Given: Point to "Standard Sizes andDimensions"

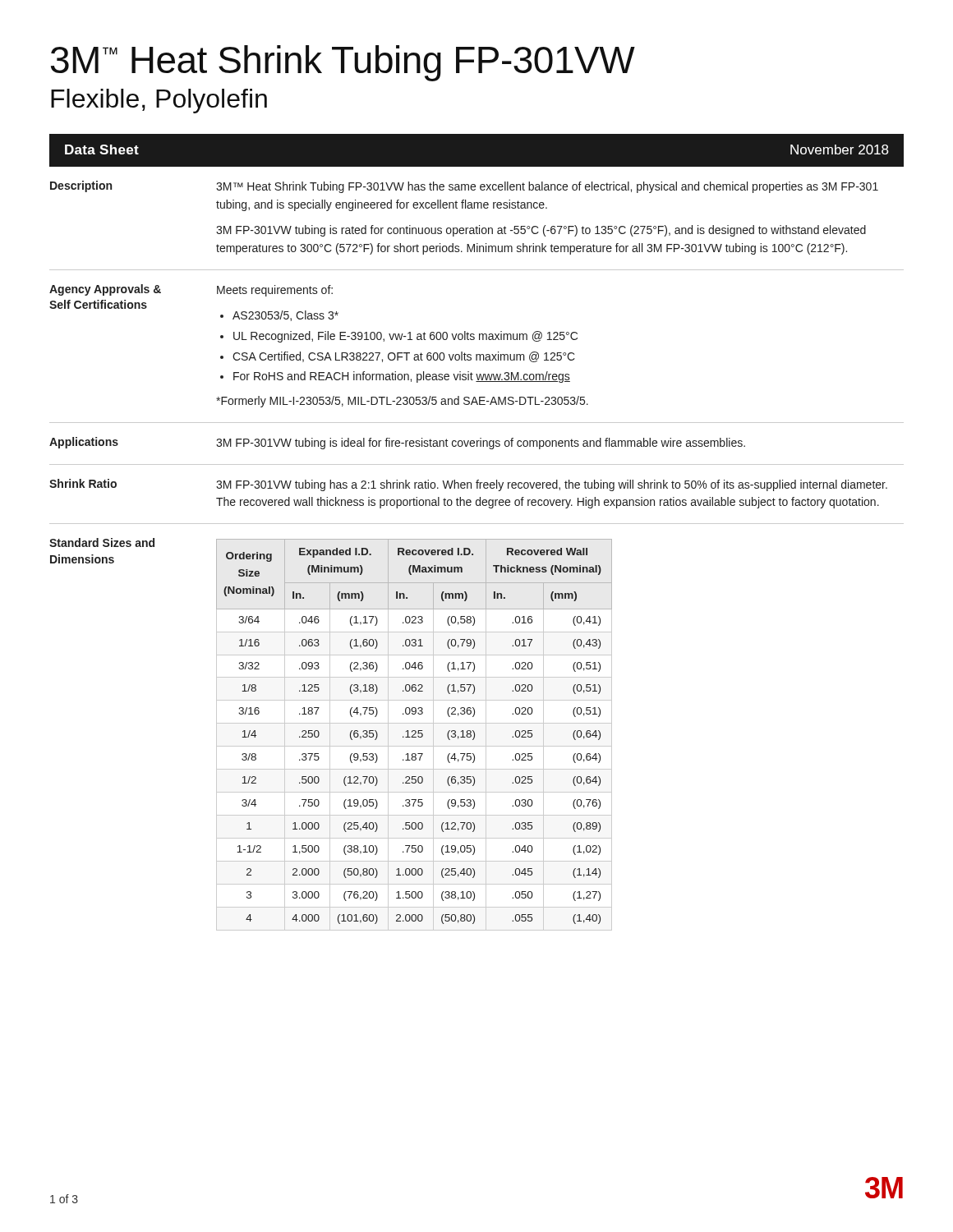Looking at the screenshot, I should [x=102, y=551].
